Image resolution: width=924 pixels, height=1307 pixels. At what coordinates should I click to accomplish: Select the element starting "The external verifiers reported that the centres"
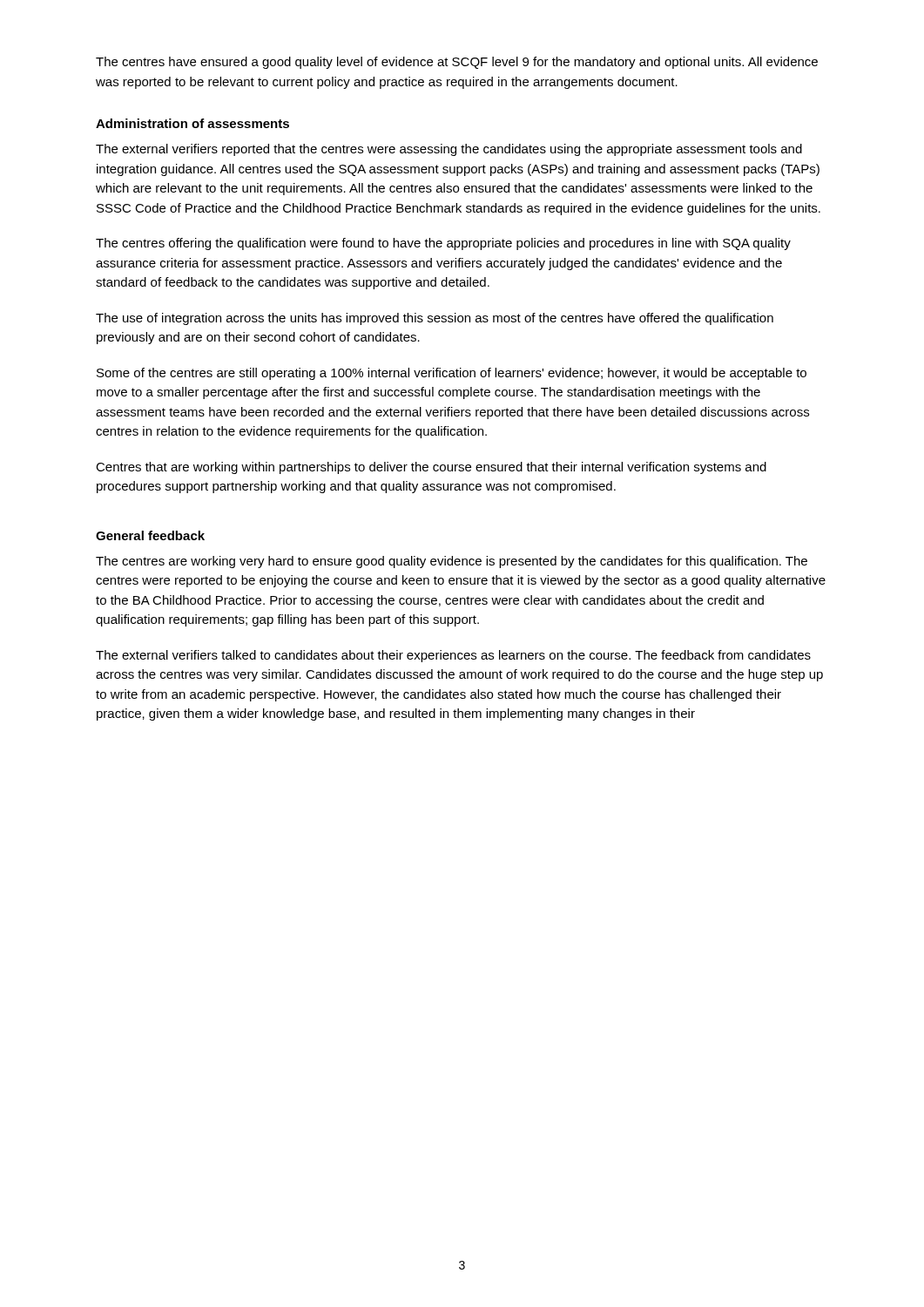(459, 178)
